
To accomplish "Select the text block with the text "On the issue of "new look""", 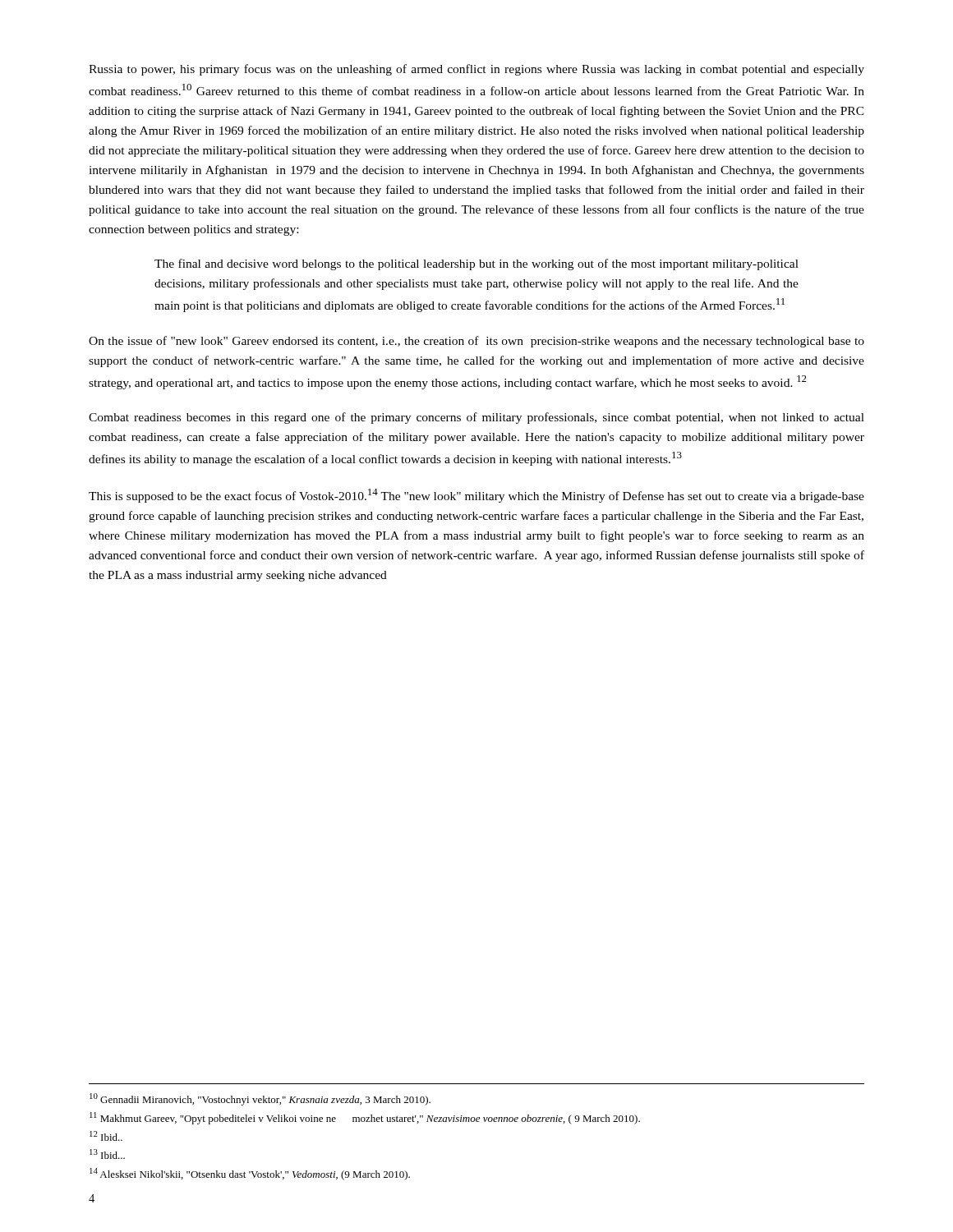I will [476, 361].
